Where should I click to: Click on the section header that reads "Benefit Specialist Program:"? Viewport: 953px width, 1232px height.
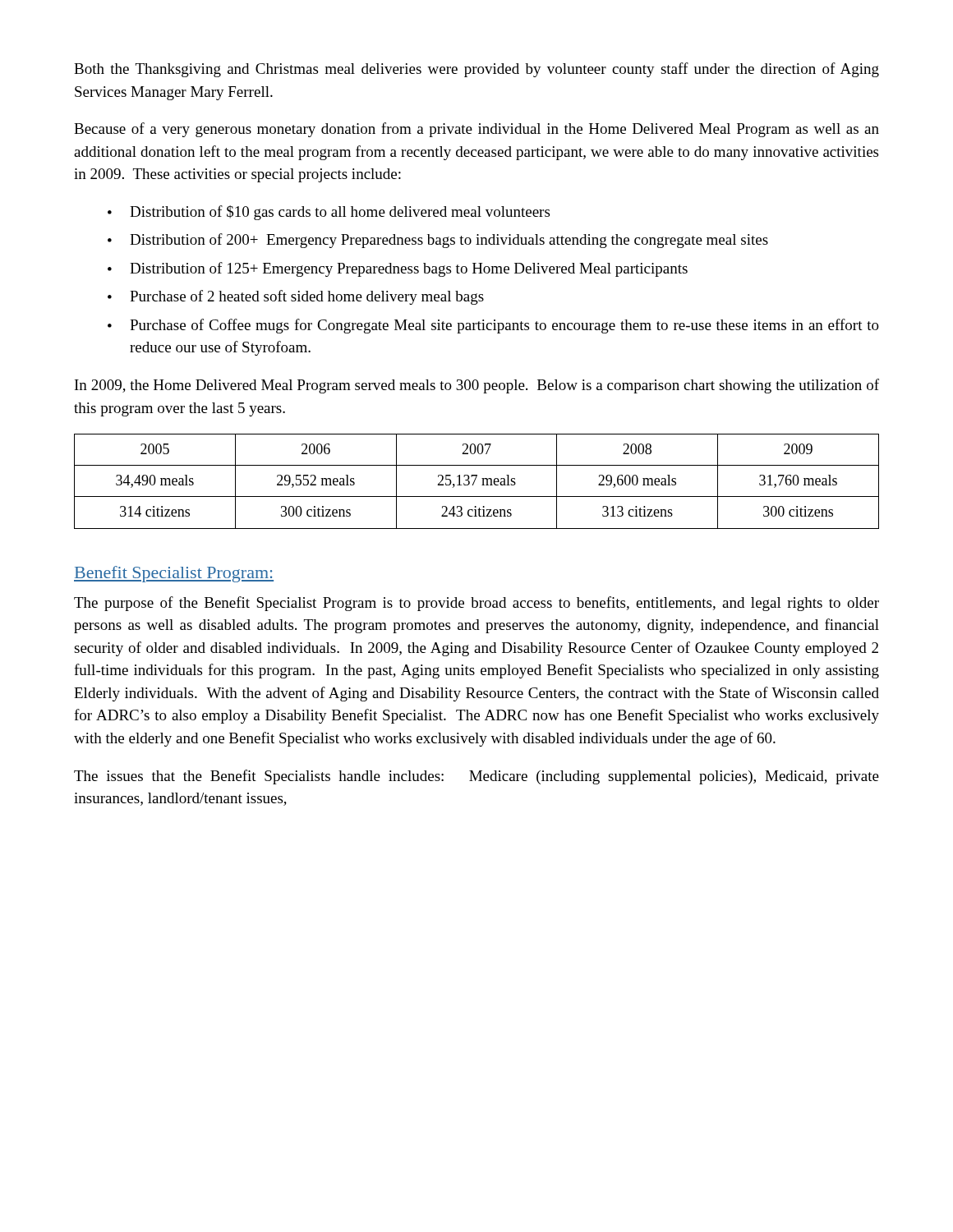pyautogui.click(x=174, y=572)
